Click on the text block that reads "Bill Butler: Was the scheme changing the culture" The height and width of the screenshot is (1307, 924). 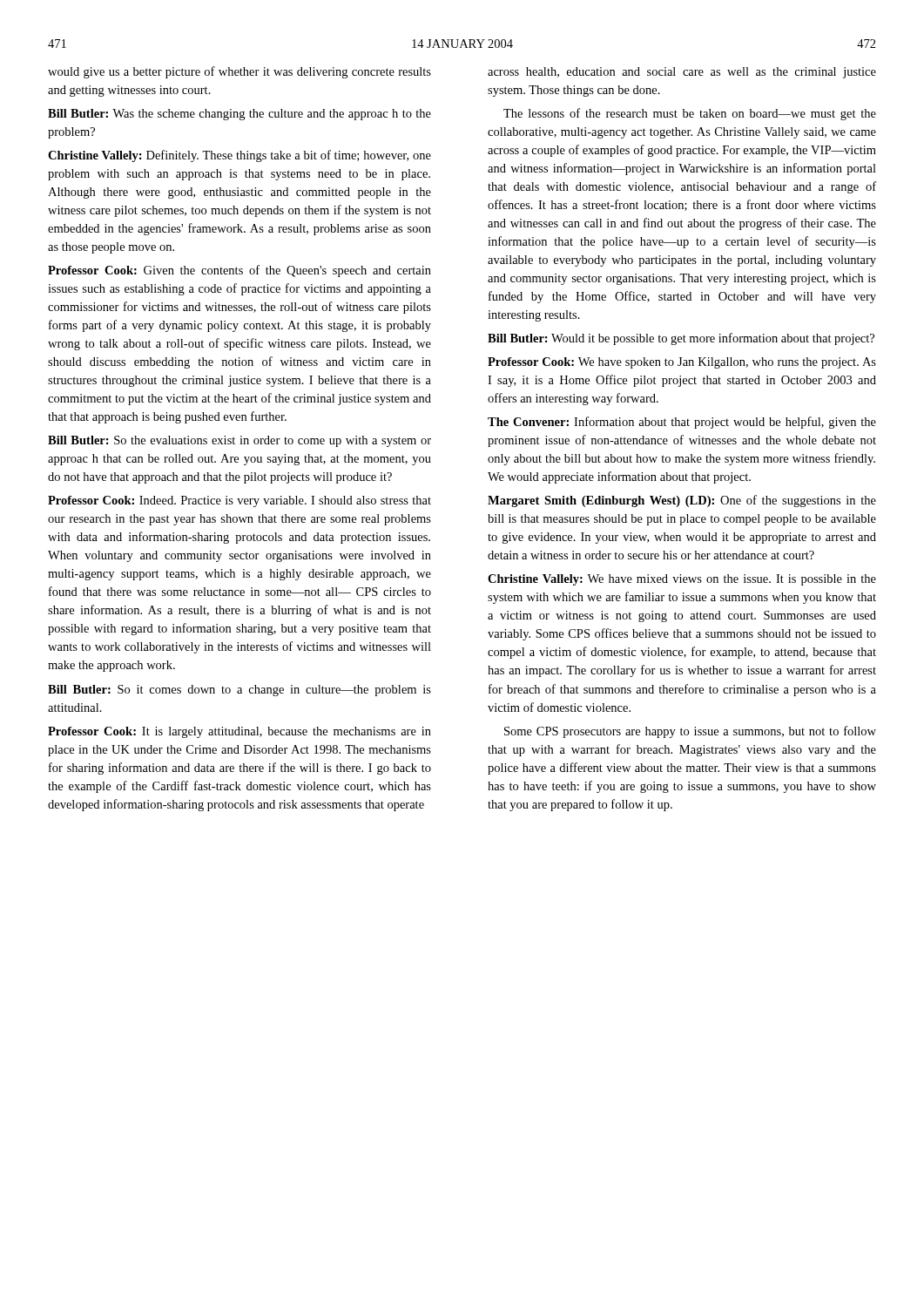click(239, 123)
